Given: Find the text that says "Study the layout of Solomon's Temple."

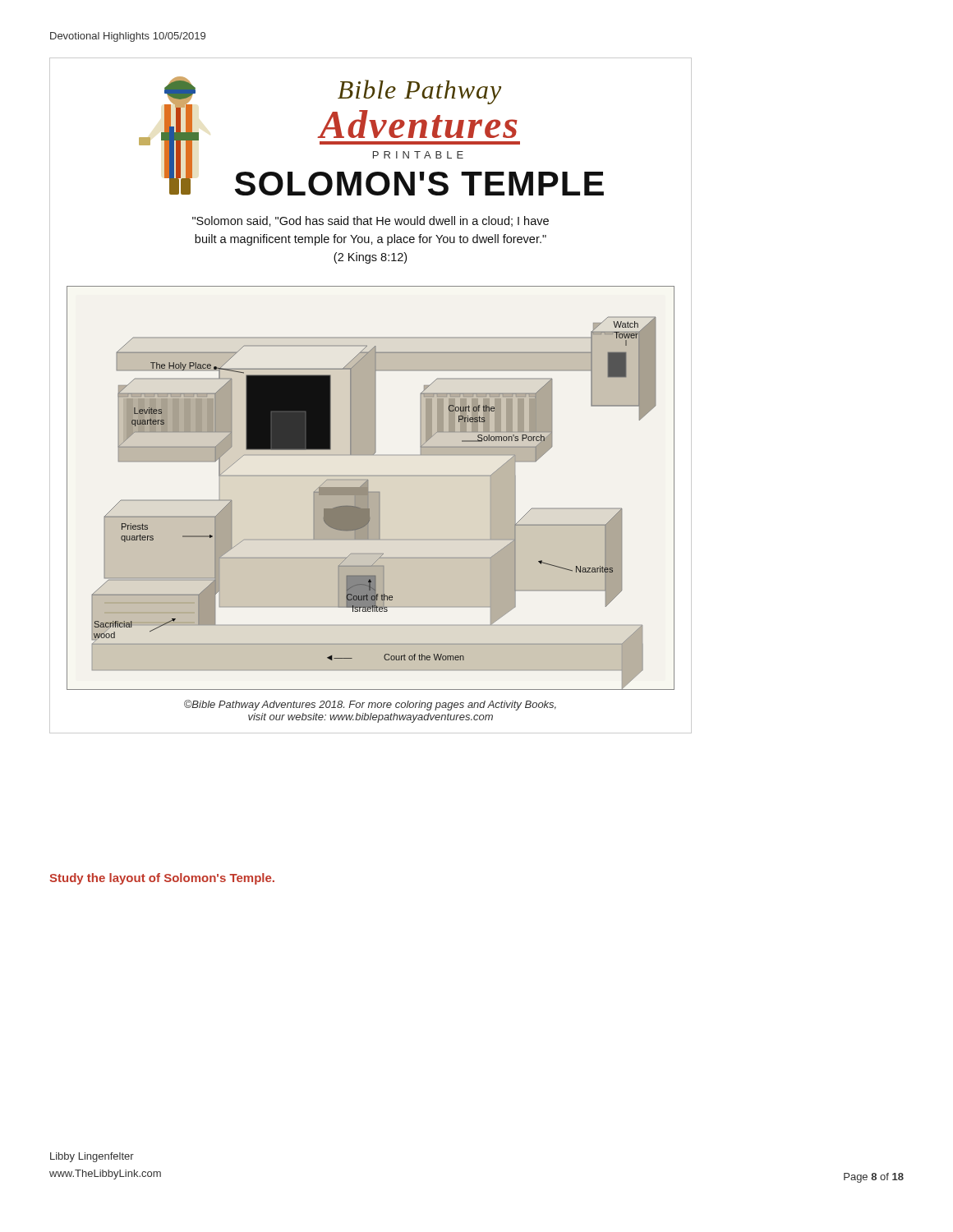Looking at the screenshot, I should click(x=162, y=878).
